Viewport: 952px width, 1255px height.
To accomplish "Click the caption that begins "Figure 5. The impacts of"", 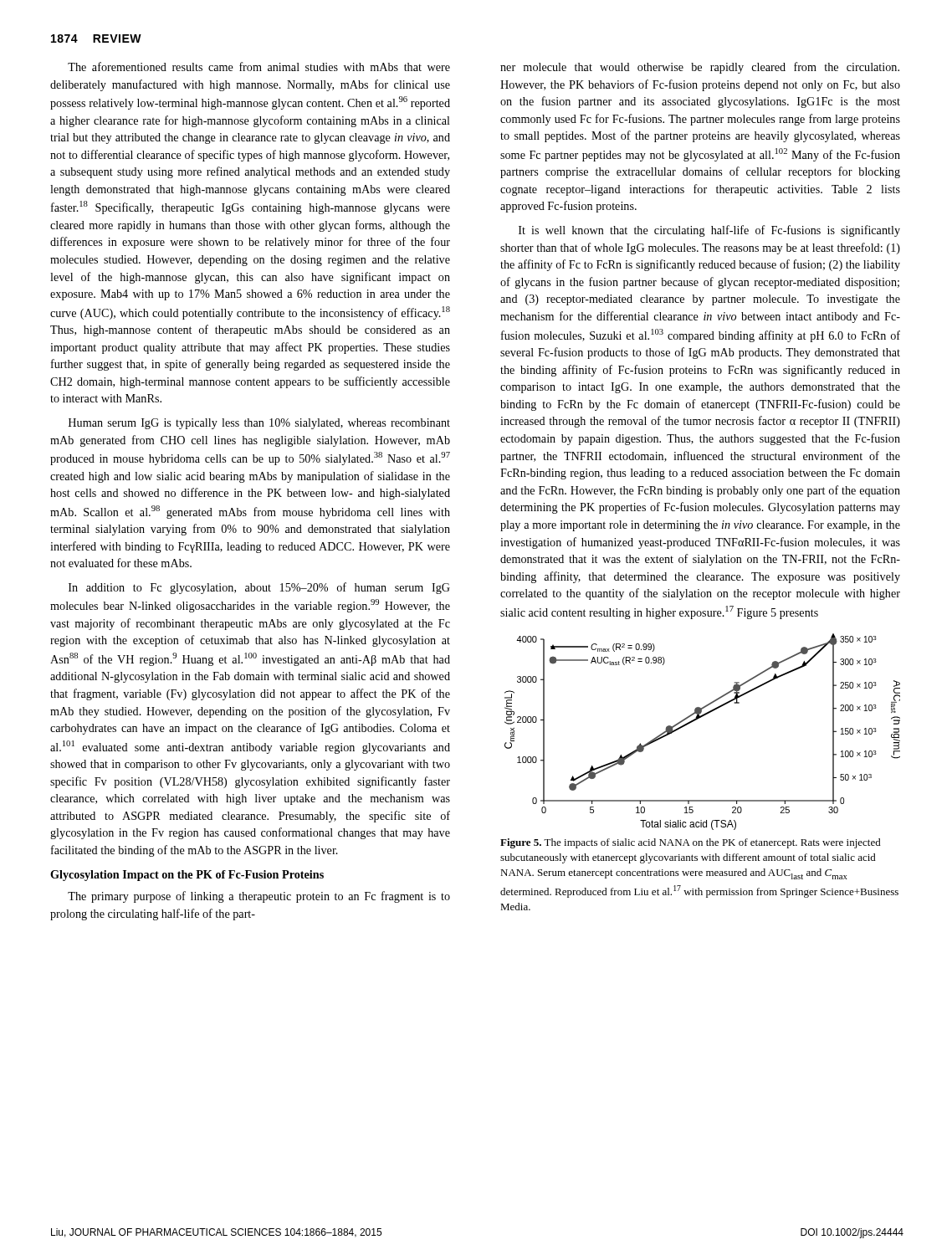I will click(699, 874).
